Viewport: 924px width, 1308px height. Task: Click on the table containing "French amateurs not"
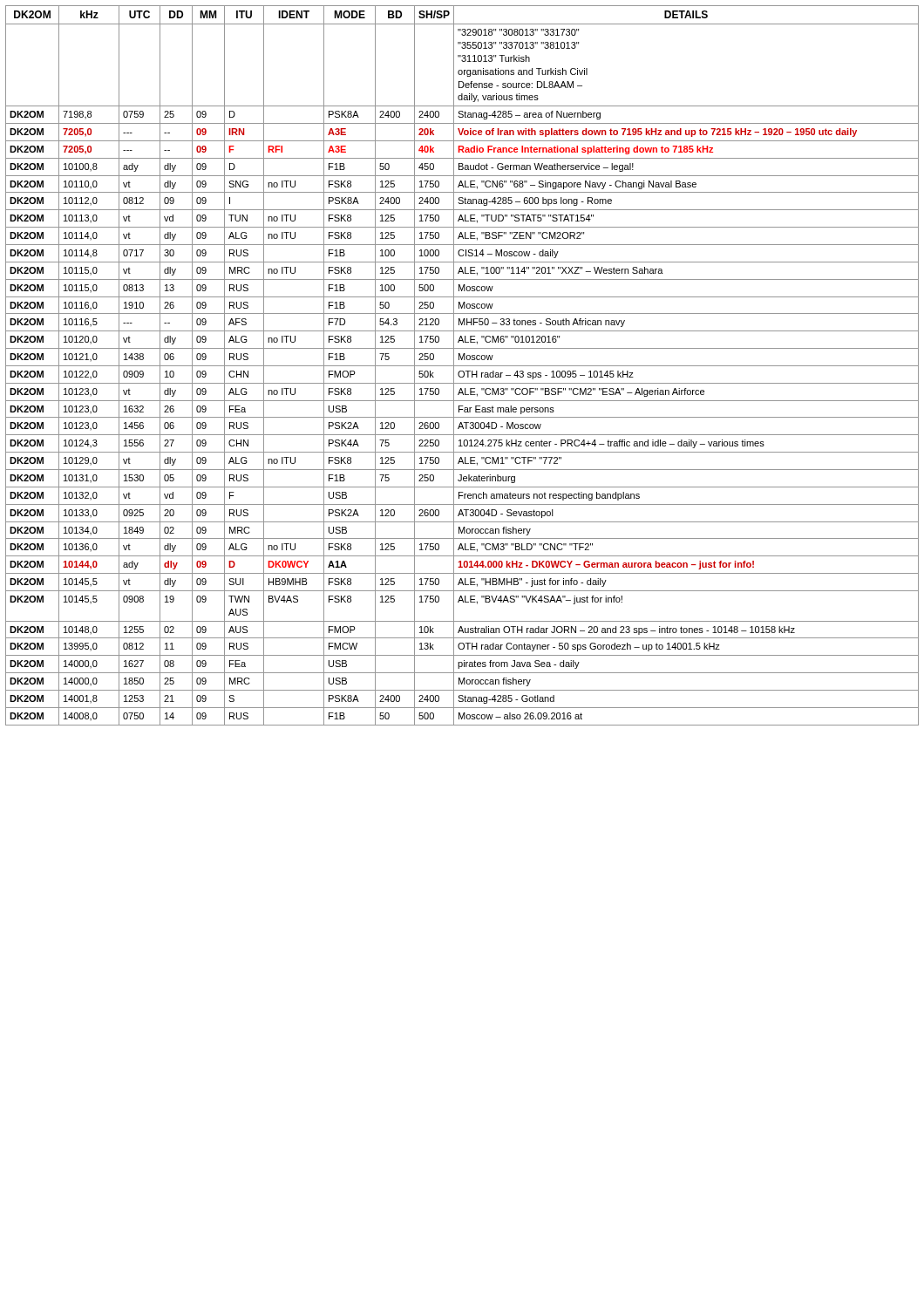coord(462,365)
